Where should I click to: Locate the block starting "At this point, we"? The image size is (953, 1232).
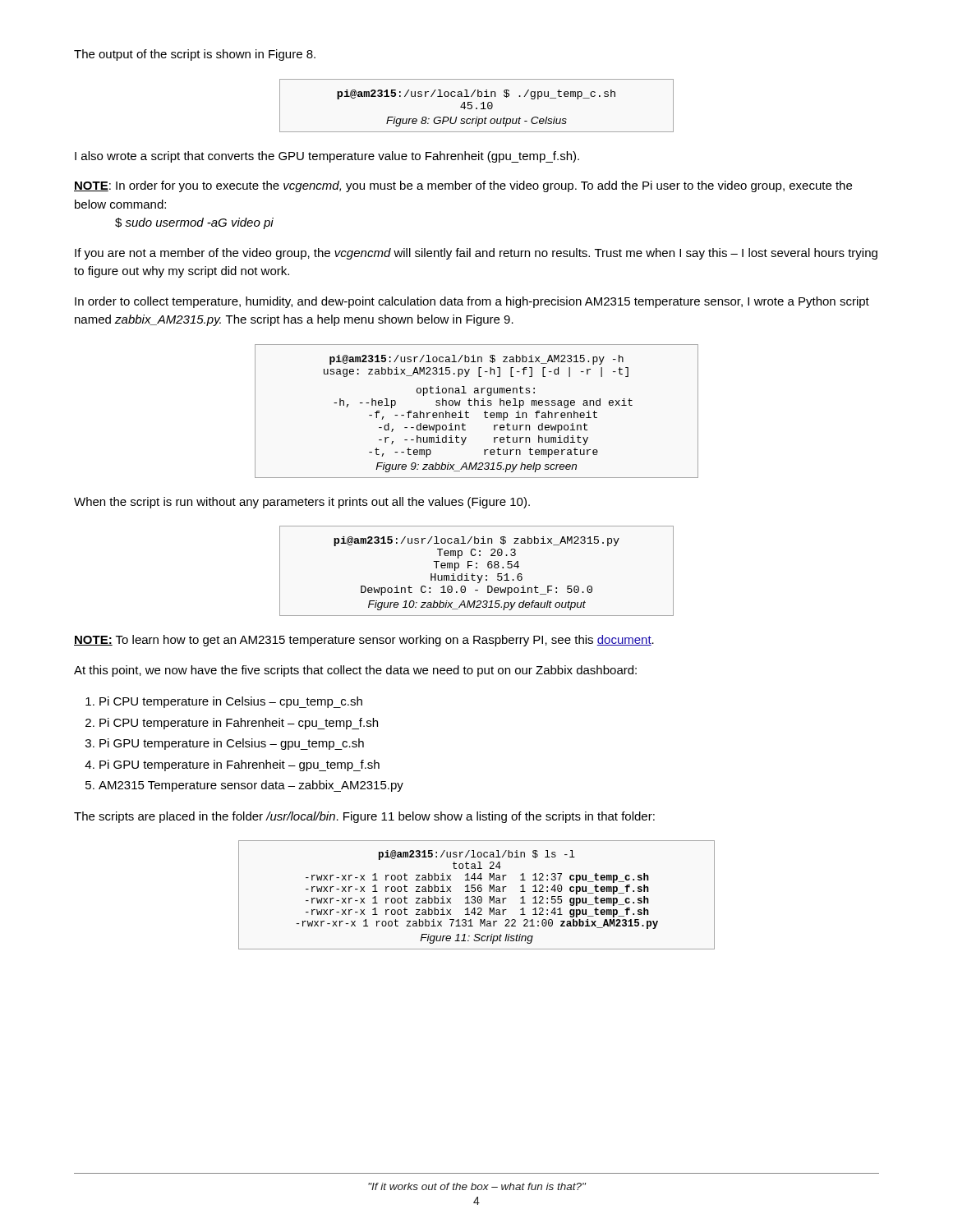coord(356,669)
